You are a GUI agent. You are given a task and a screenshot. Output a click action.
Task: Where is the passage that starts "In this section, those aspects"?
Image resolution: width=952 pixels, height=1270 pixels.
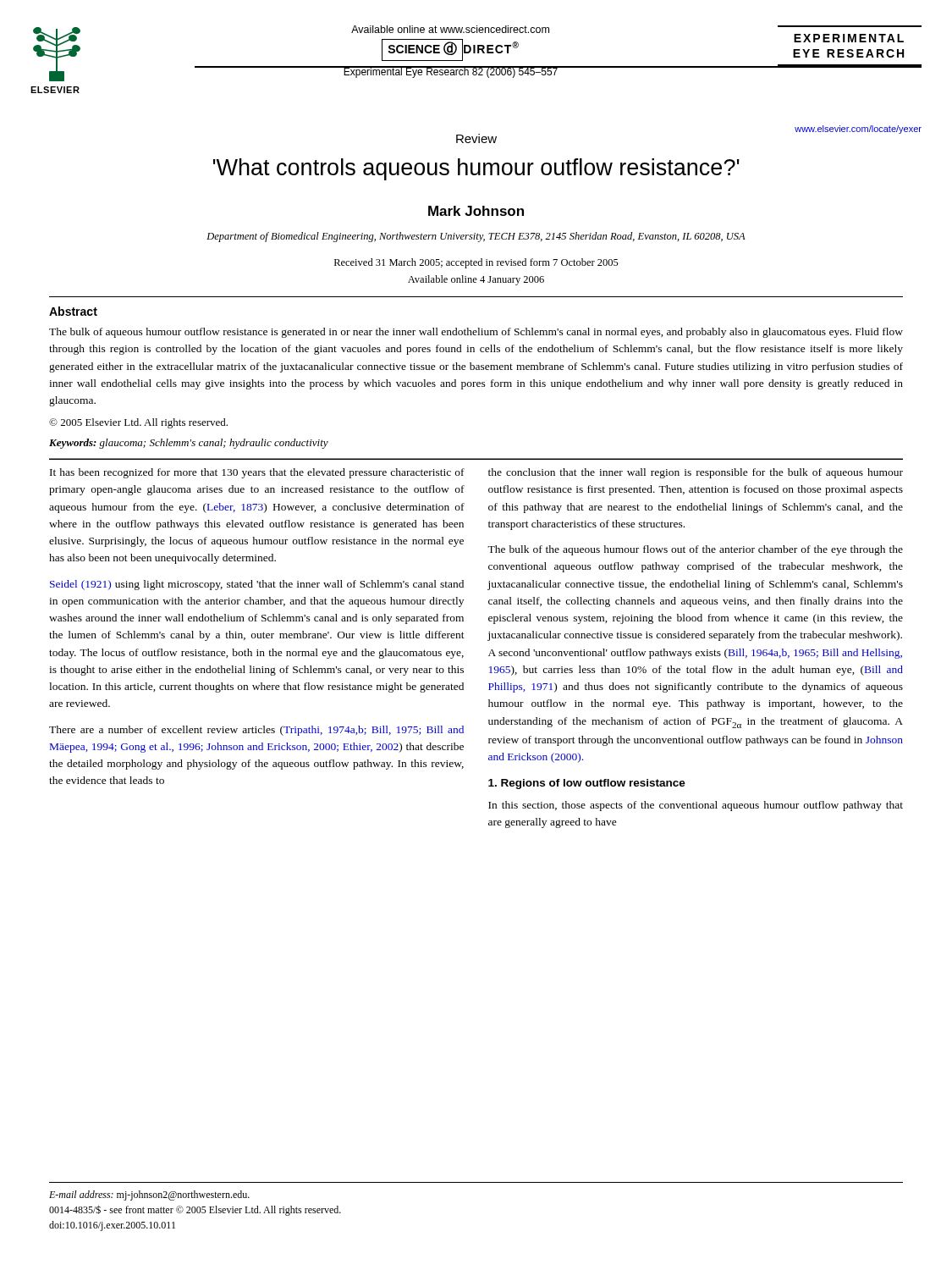point(695,814)
